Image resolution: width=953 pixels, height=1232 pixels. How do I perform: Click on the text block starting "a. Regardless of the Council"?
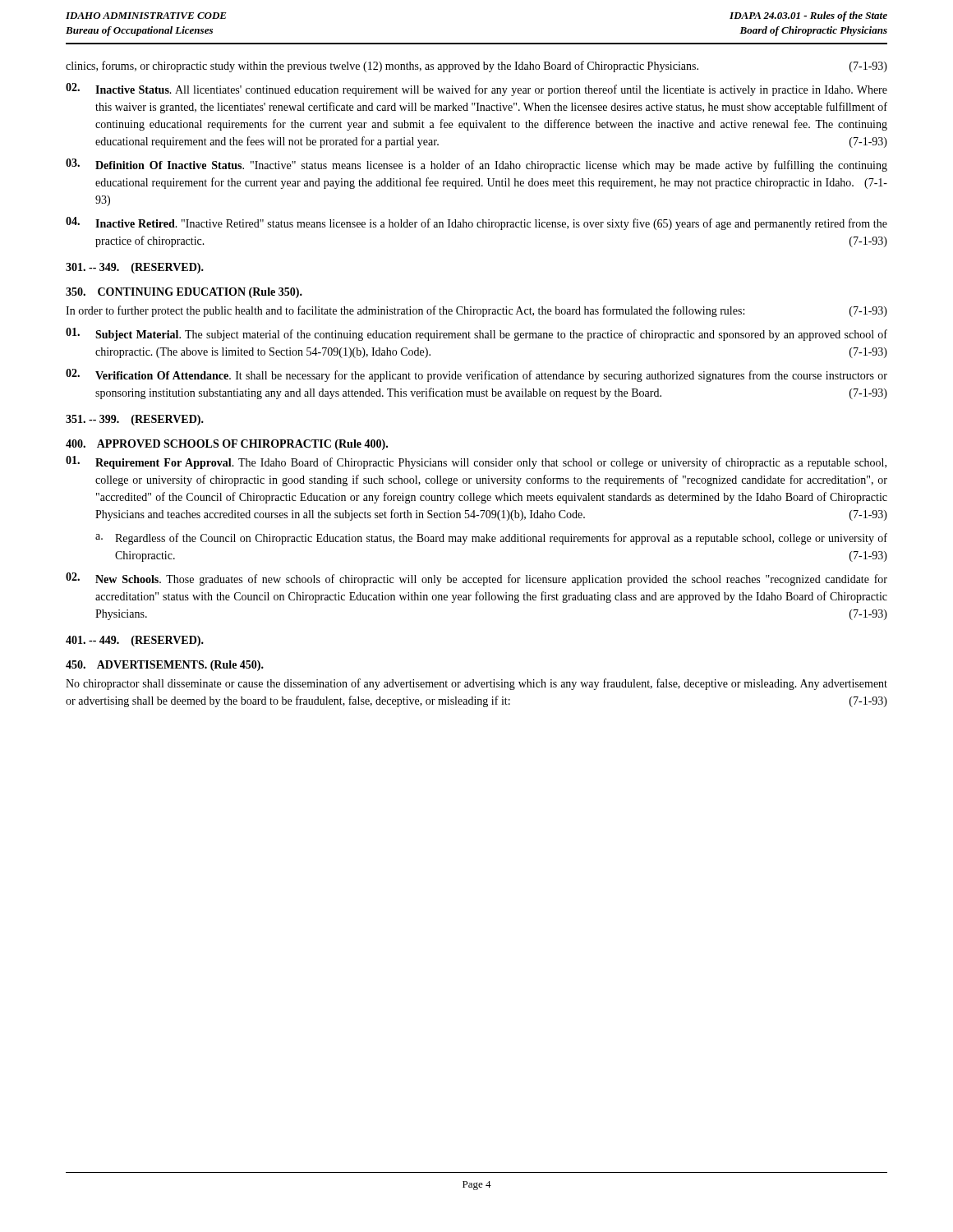point(476,547)
